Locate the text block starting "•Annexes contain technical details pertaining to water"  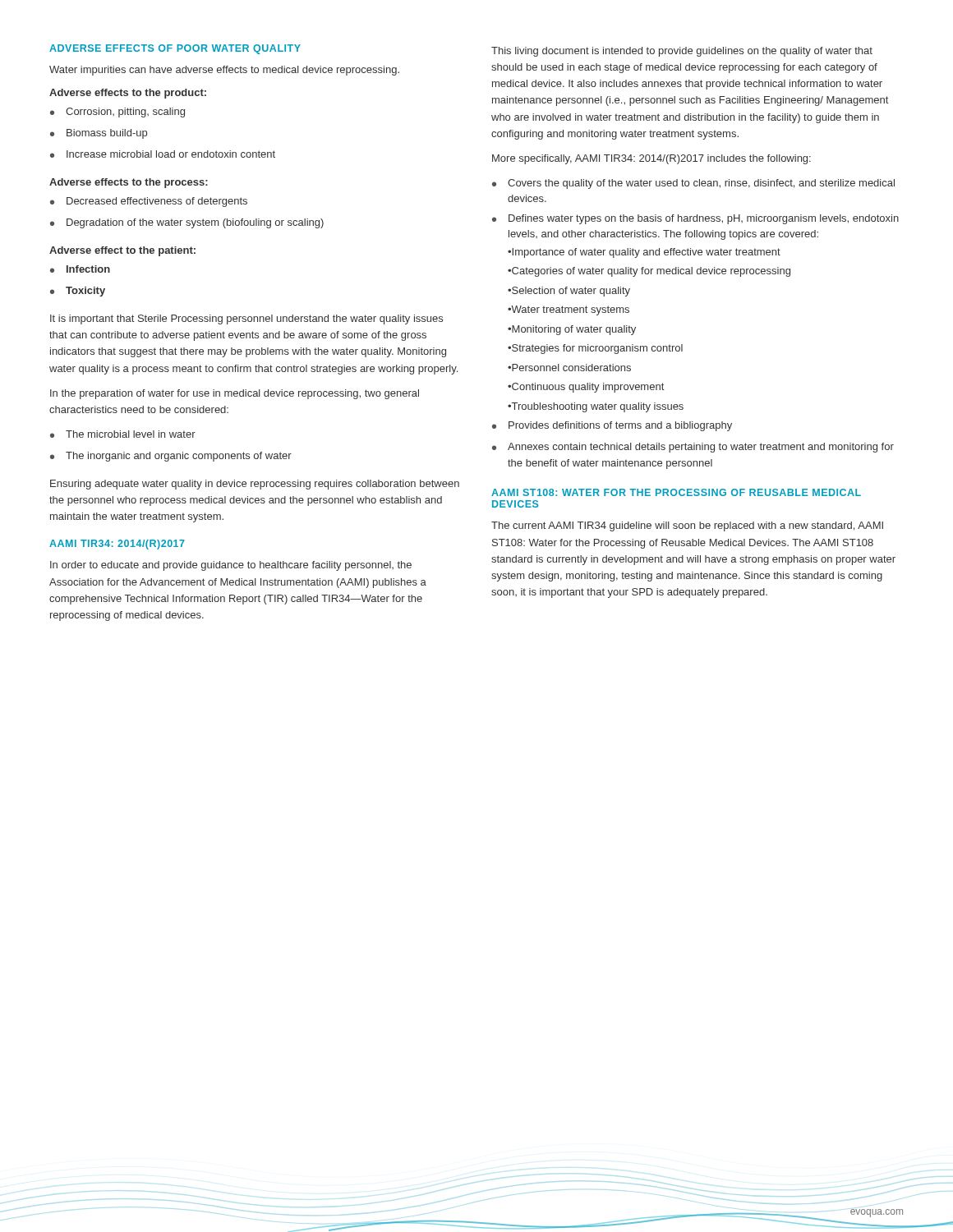click(698, 455)
